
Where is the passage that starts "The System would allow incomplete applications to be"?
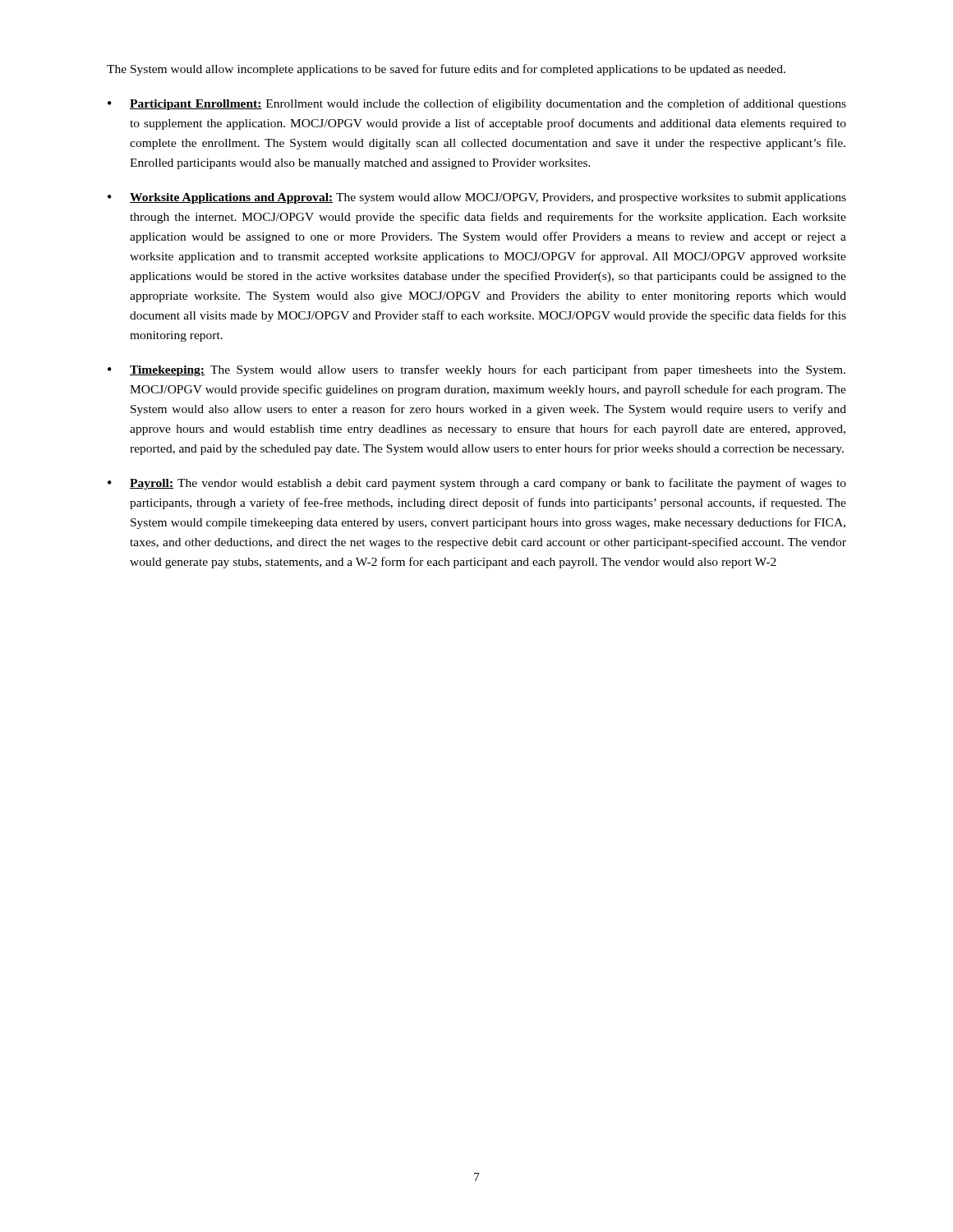(x=446, y=69)
